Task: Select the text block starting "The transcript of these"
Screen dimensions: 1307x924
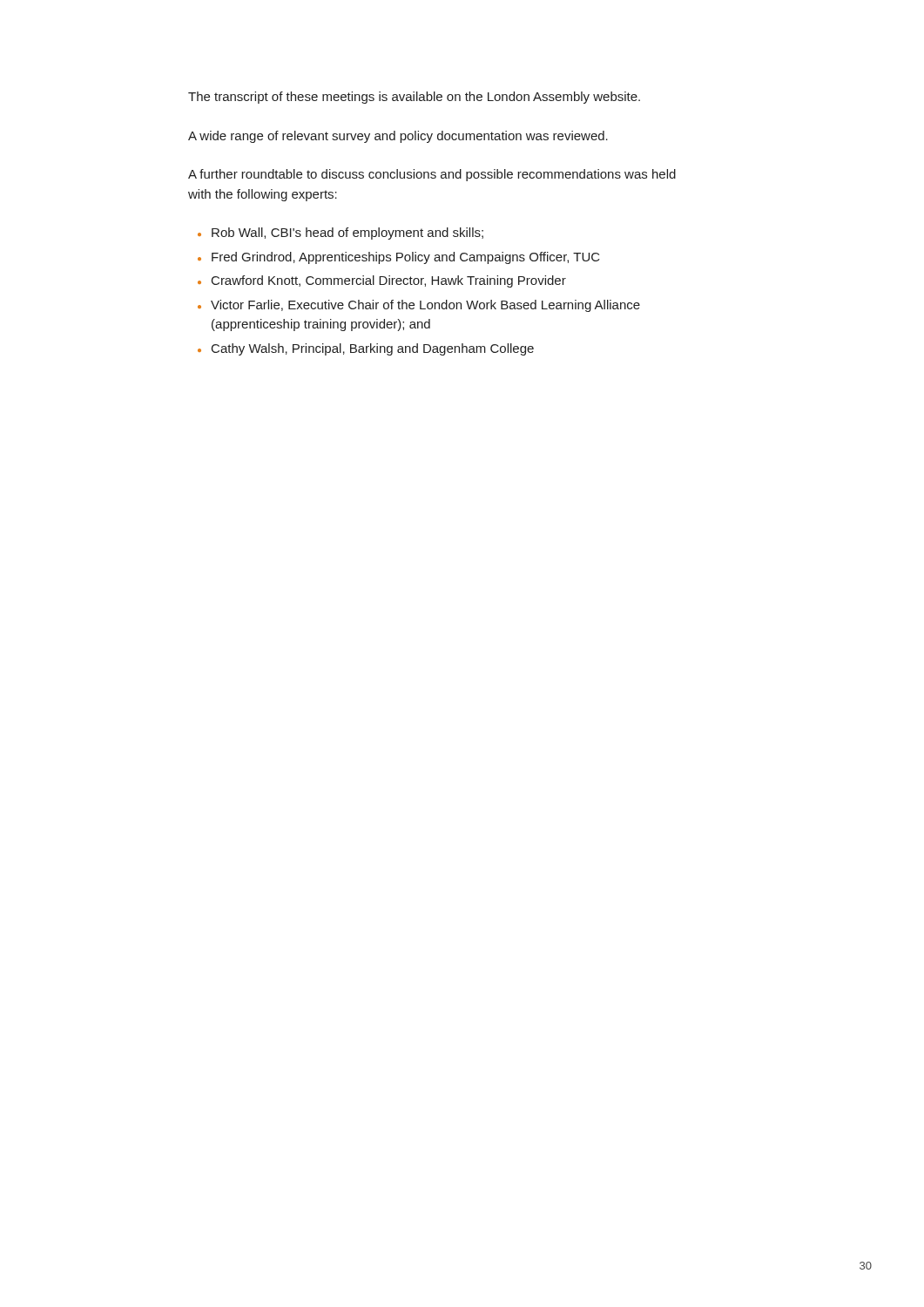Action: (415, 96)
